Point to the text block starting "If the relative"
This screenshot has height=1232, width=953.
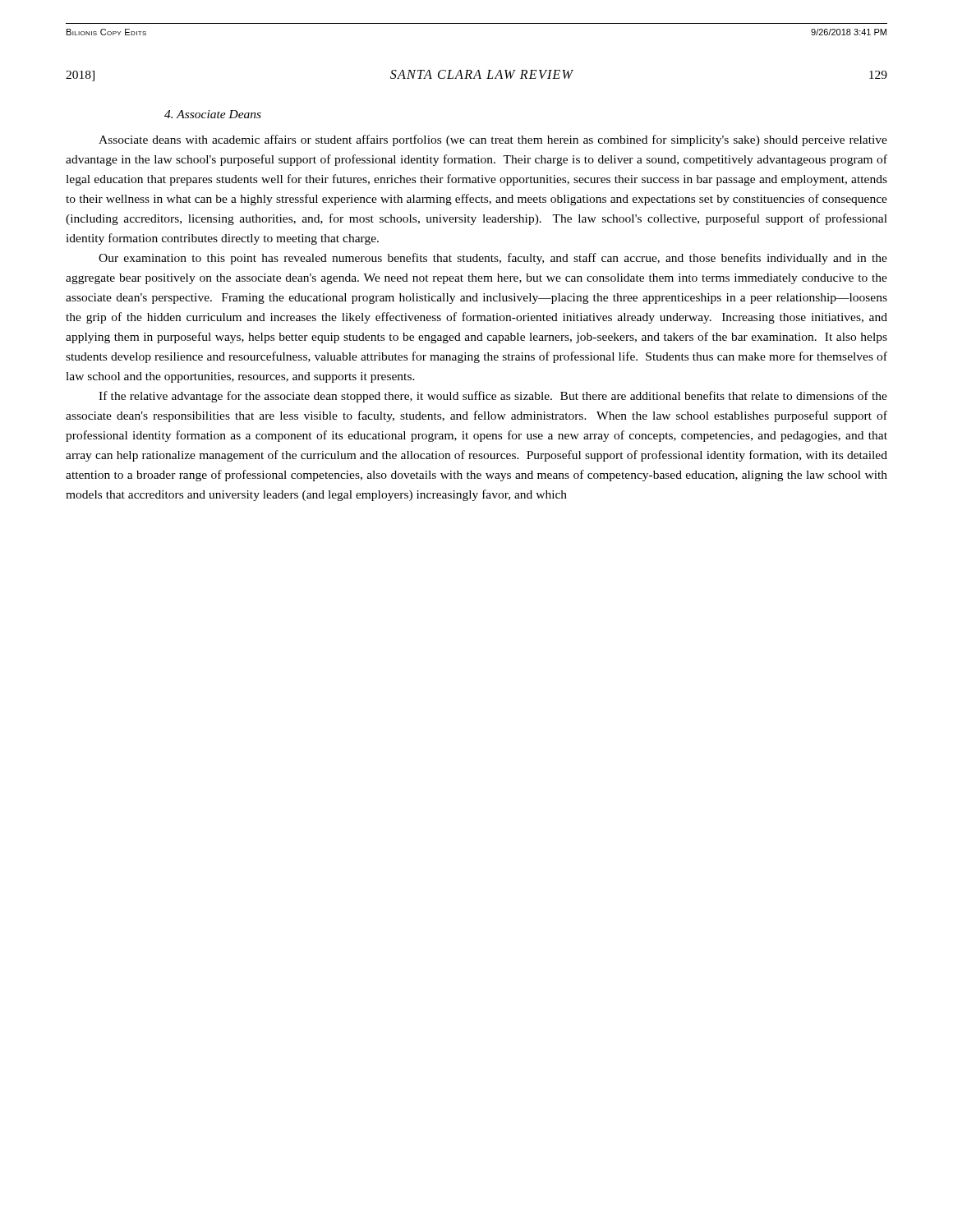pyautogui.click(x=476, y=445)
